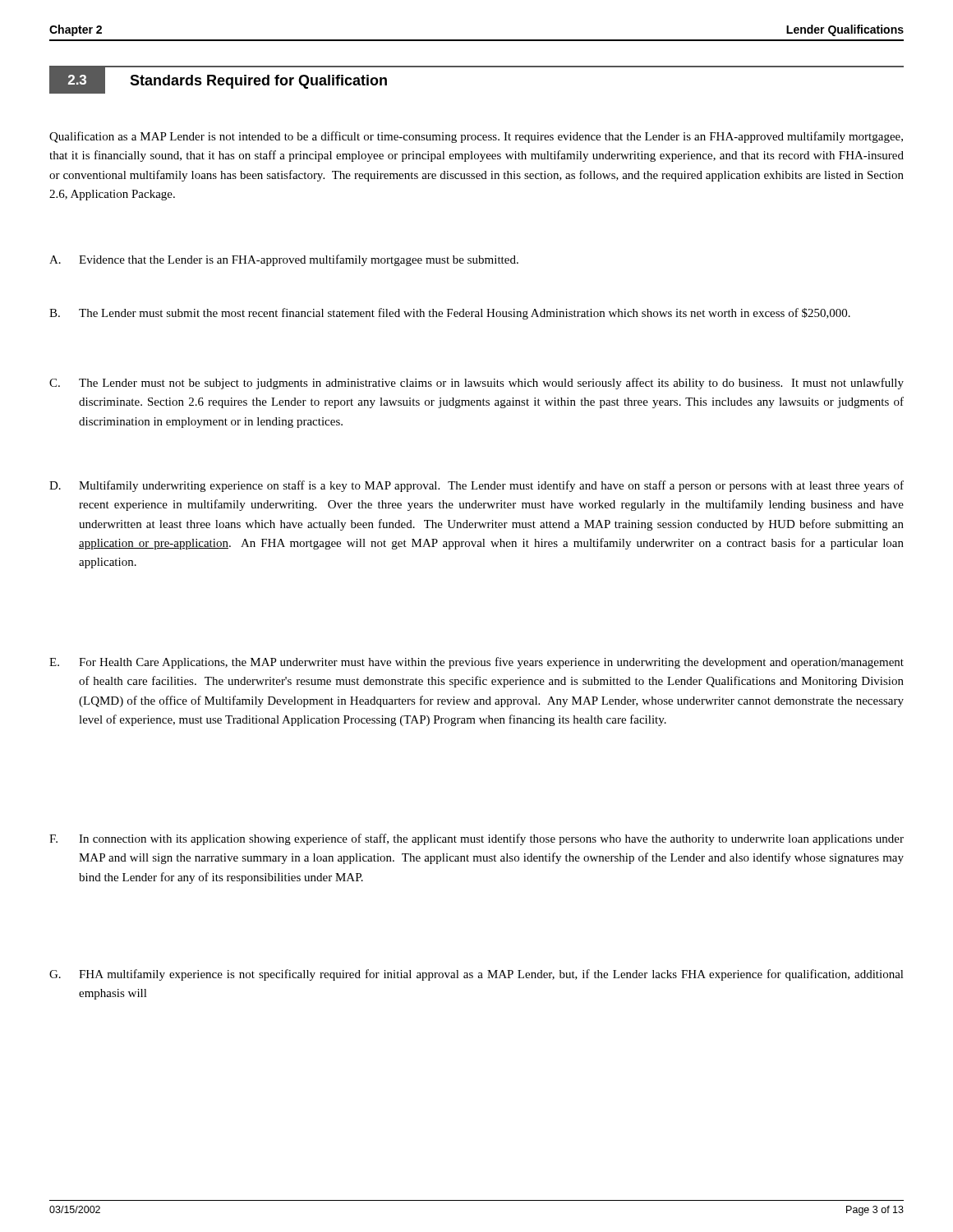
Task: Where is the passage that starts "D. Multifamily underwriting experience on staff is"?
Action: pyautogui.click(x=476, y=524)
